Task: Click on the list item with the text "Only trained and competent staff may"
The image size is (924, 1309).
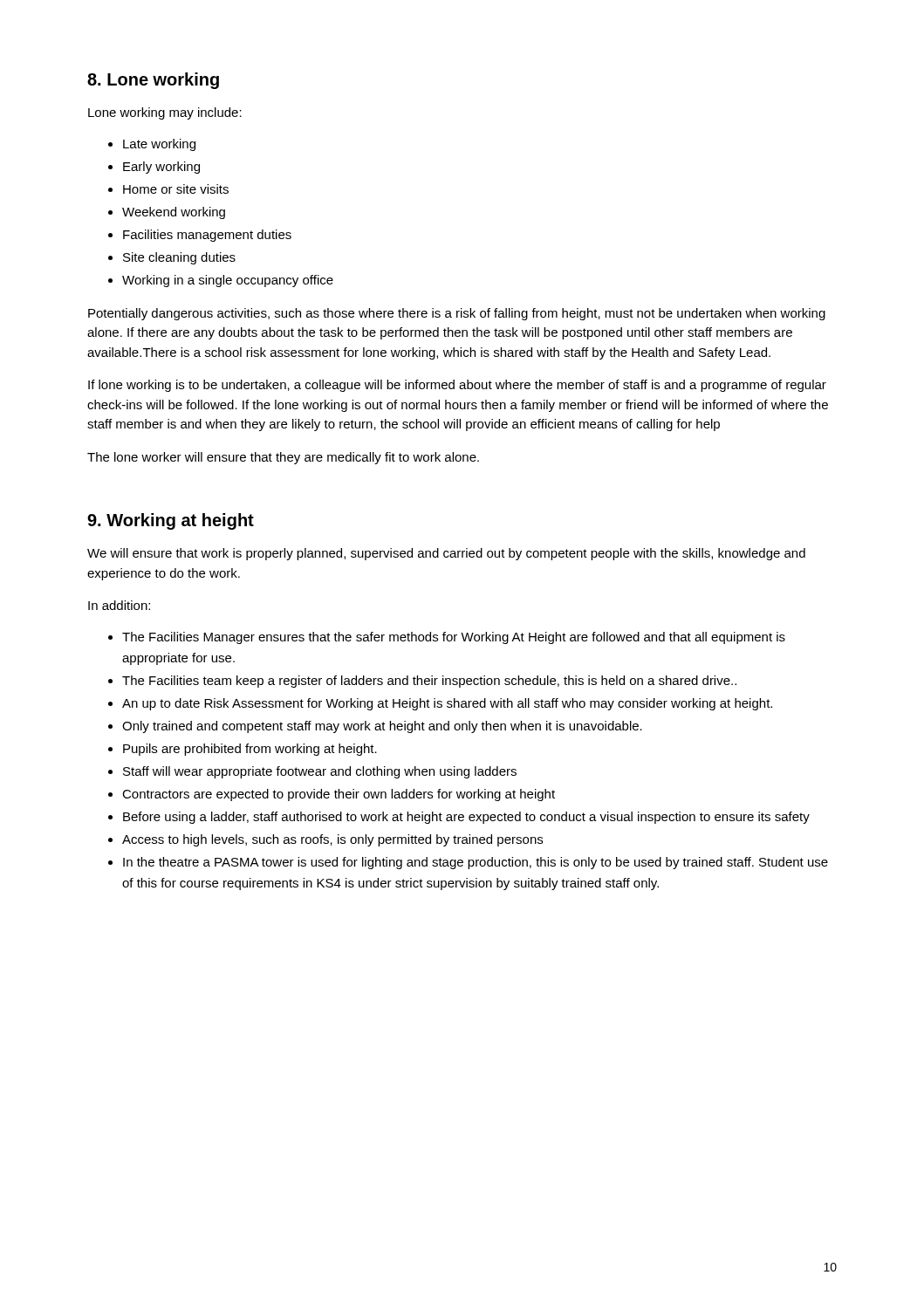Action: [382, 725]
